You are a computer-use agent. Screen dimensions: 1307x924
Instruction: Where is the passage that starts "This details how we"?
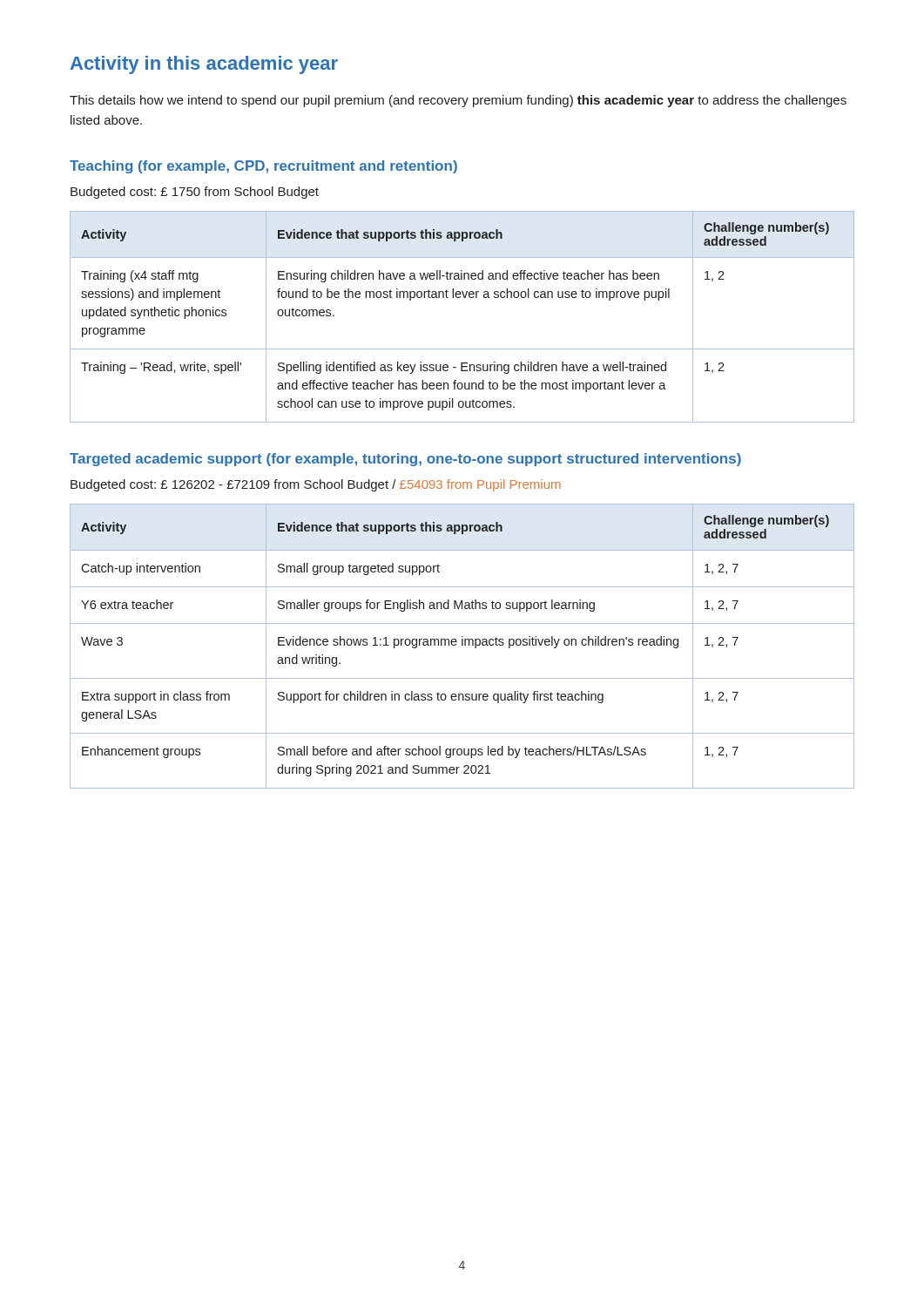[x=462, y=110]
